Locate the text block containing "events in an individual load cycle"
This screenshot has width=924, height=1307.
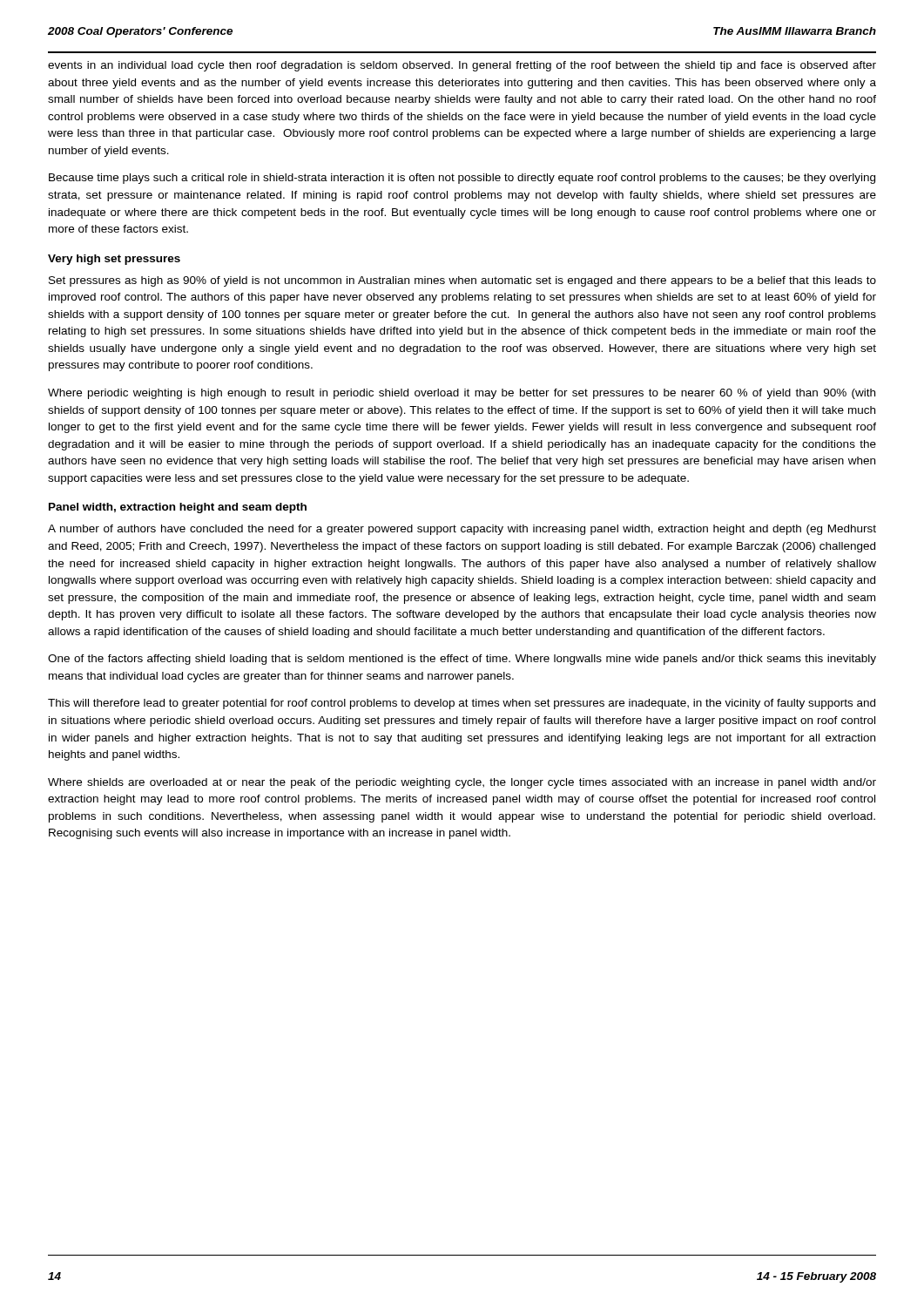(462, 108)
